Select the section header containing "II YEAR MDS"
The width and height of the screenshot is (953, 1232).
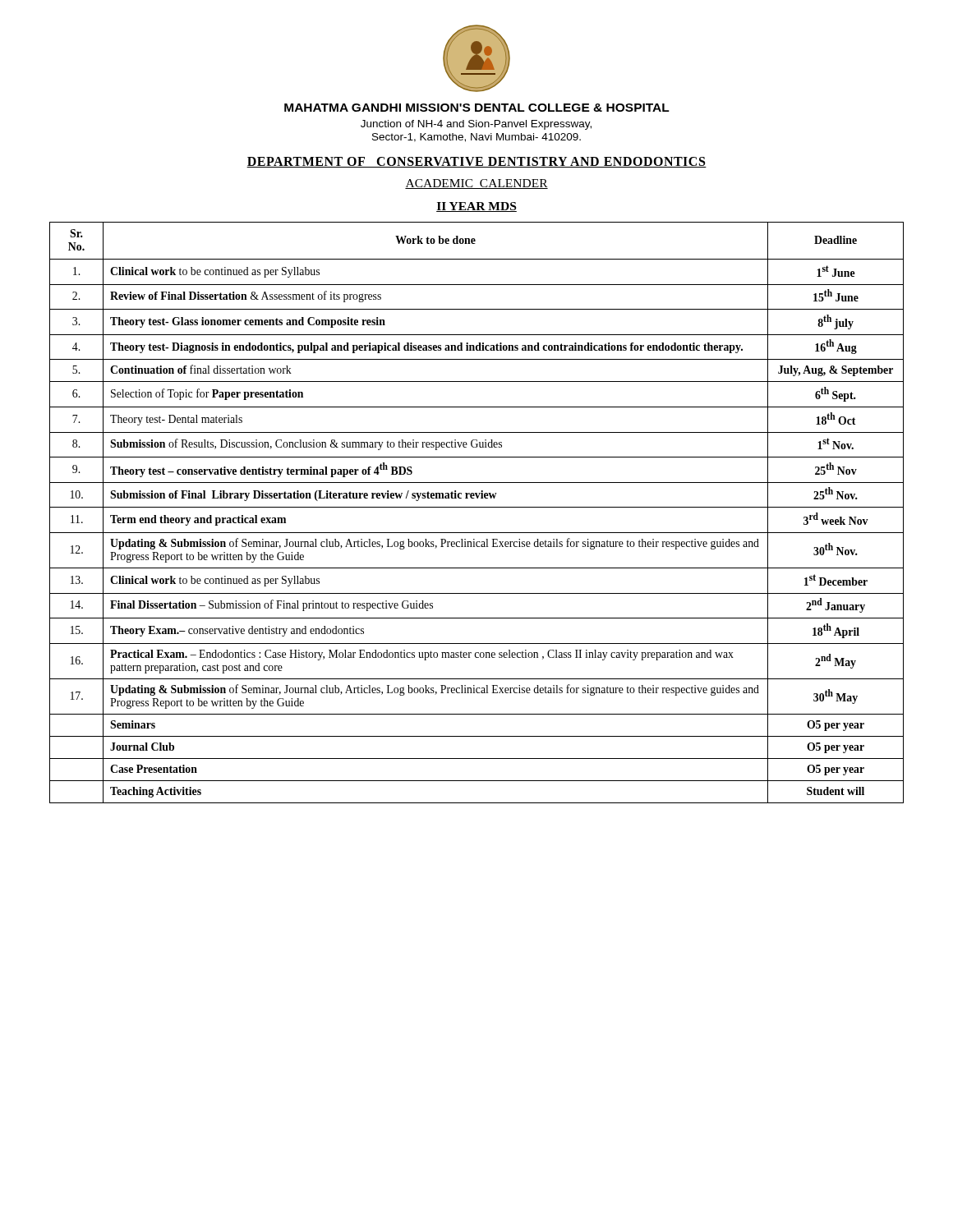tap(476, 206)
